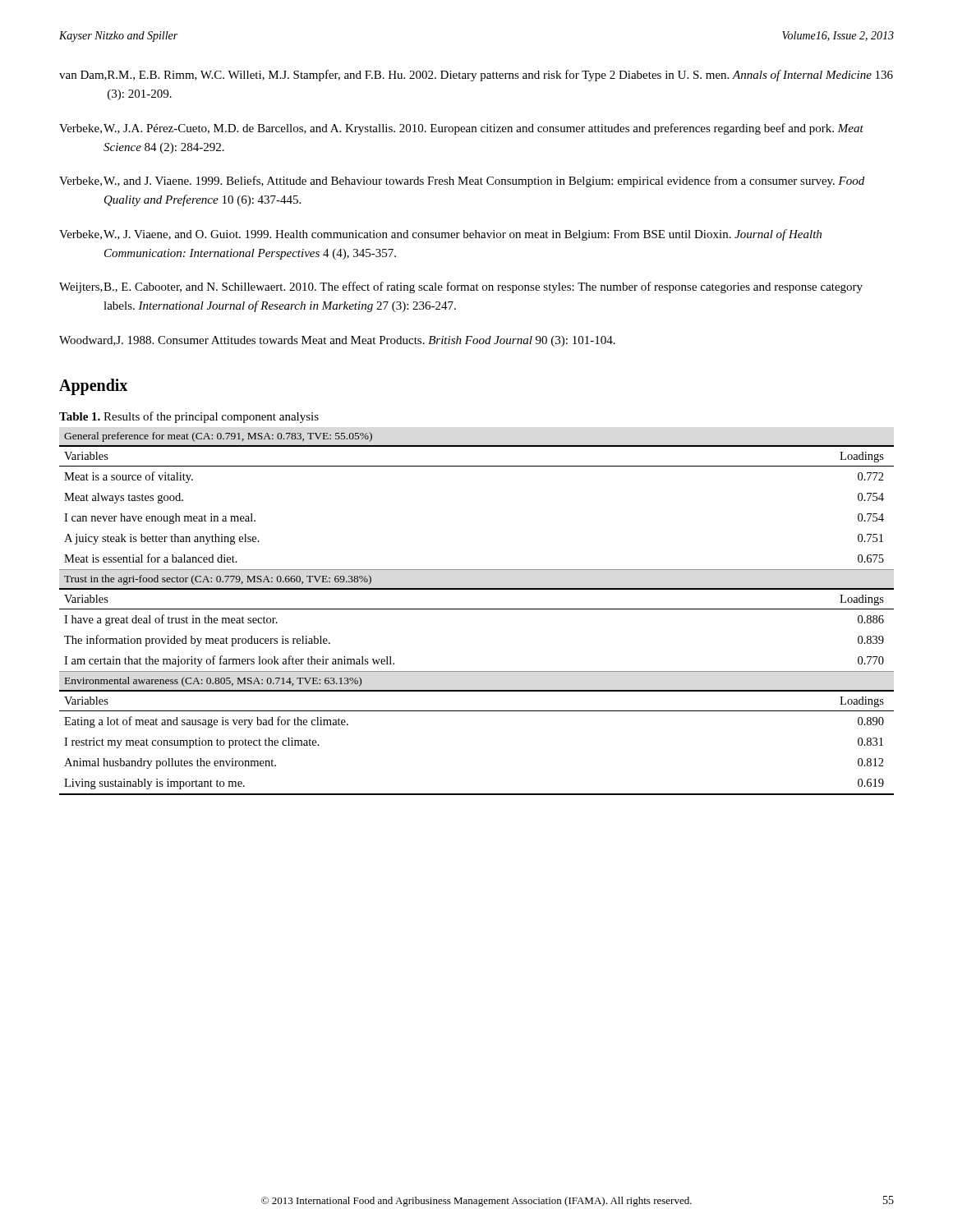Where is the passage that starts "Verbeke, W., and J. Viaene. 1999. Beliefs,"?
The height and width of the screenshot is (1232, 953).
point(476,191)
